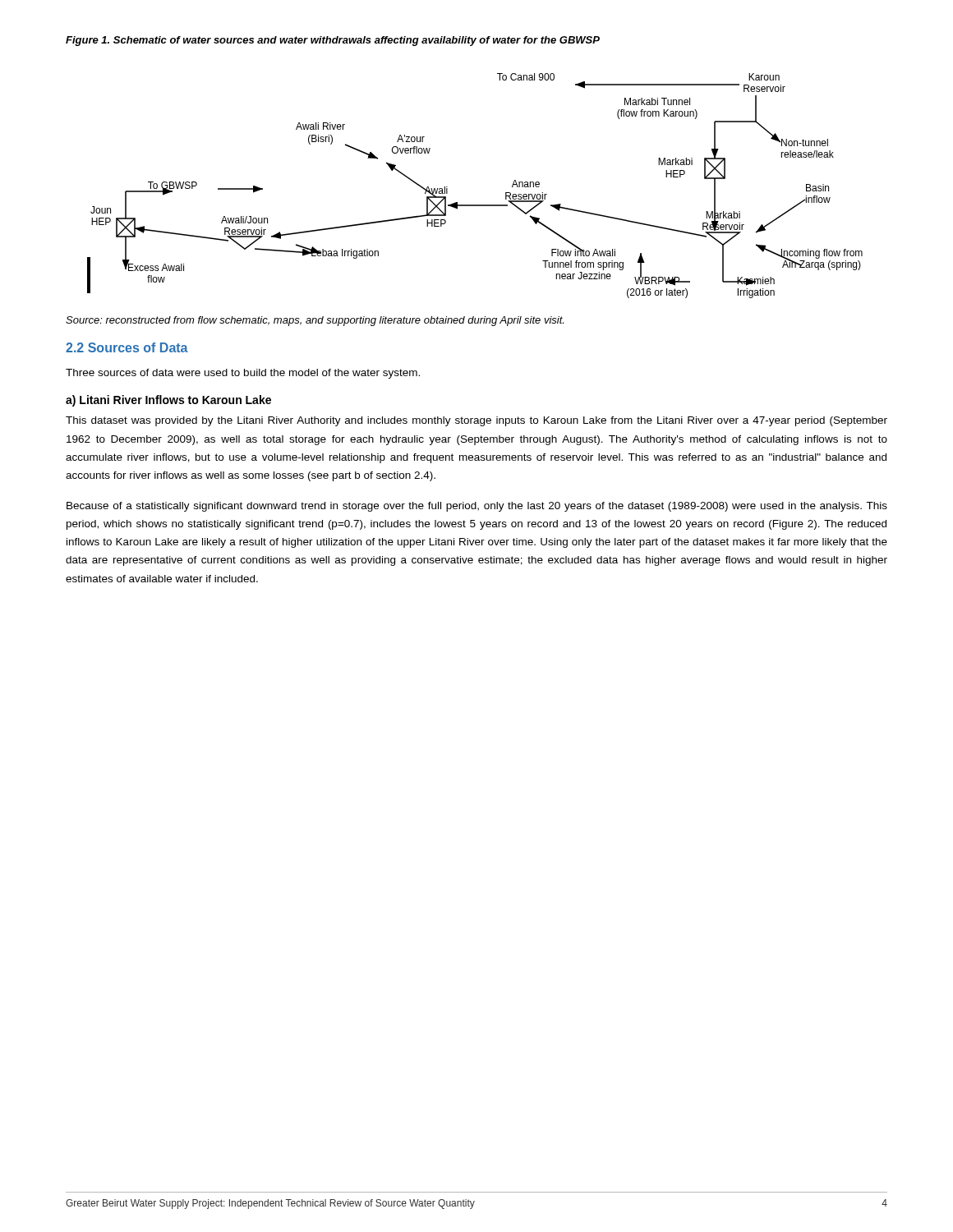Click the caption that begins "Figure 1. Schematic of water sources"
Screen dimensions: 1232x953
pyautogui.click(x=333, y=40)
